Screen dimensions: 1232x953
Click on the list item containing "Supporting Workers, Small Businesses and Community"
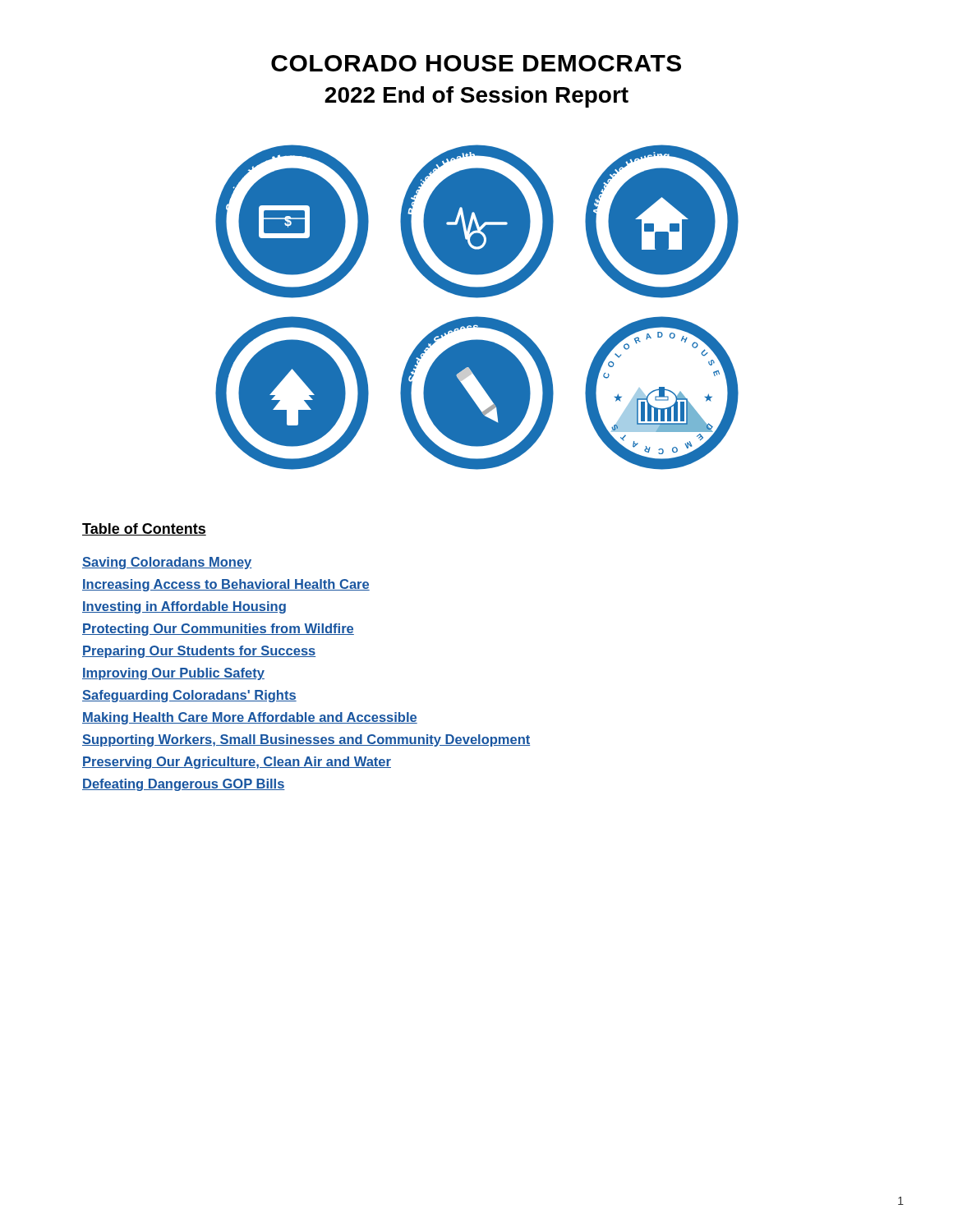[306, 739]
